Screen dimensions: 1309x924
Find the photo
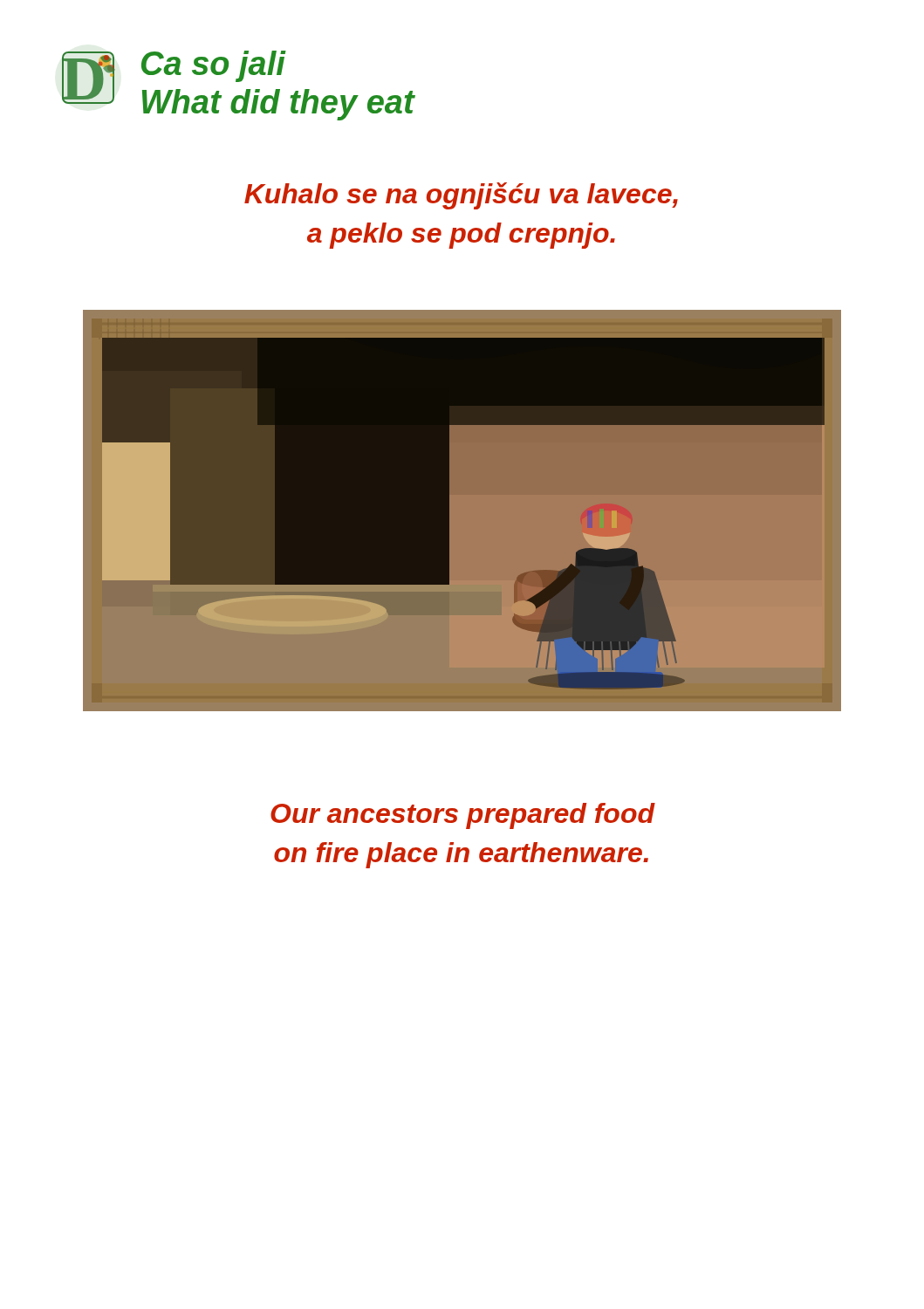pos(462,511)
